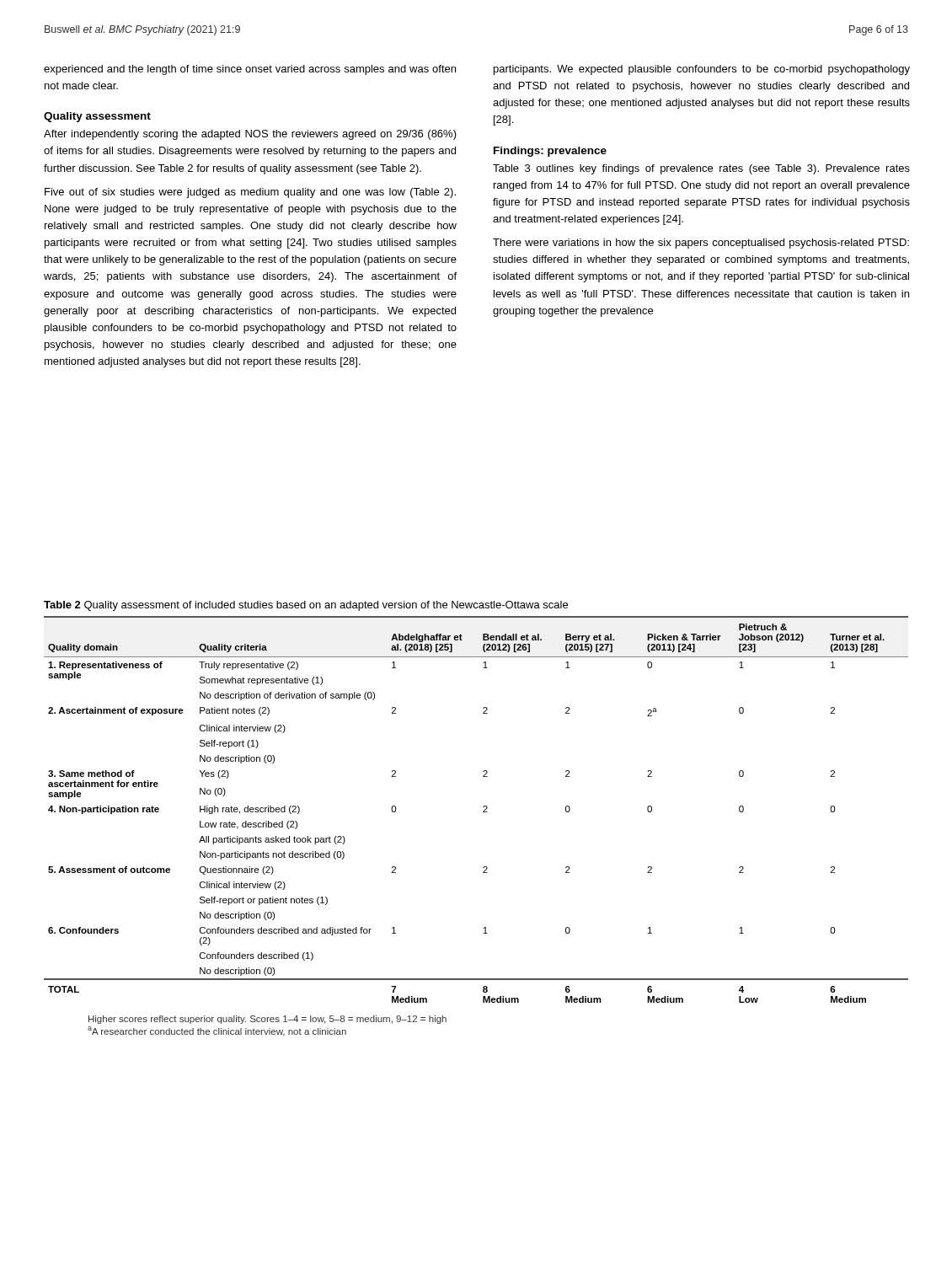Locate the block of text that opens with "Five out of six studies were judged"
The width and height of the screenshot is (952, 1264).
click(x=250, y=276)
